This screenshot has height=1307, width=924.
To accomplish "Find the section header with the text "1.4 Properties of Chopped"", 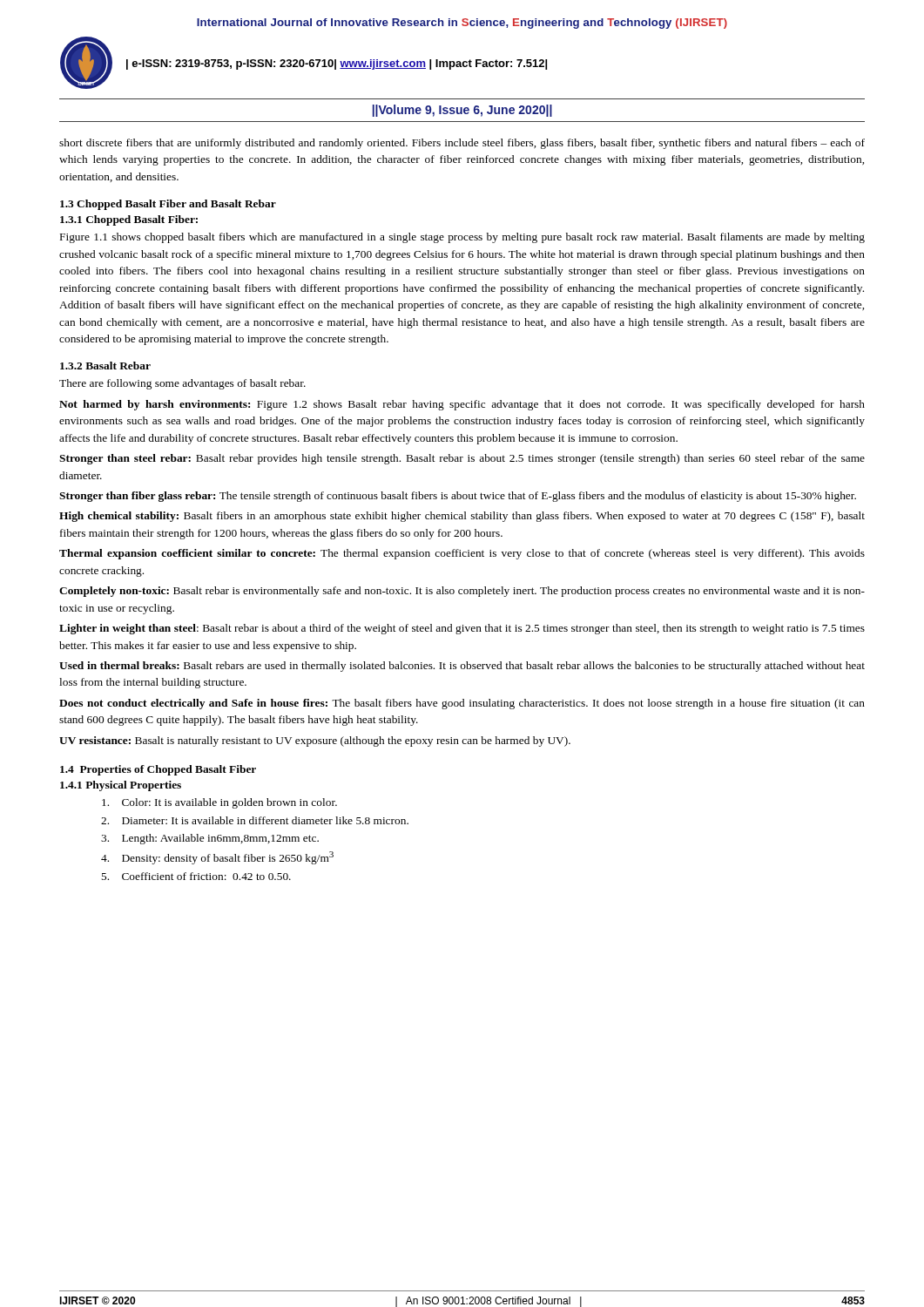I will [158, 769].
